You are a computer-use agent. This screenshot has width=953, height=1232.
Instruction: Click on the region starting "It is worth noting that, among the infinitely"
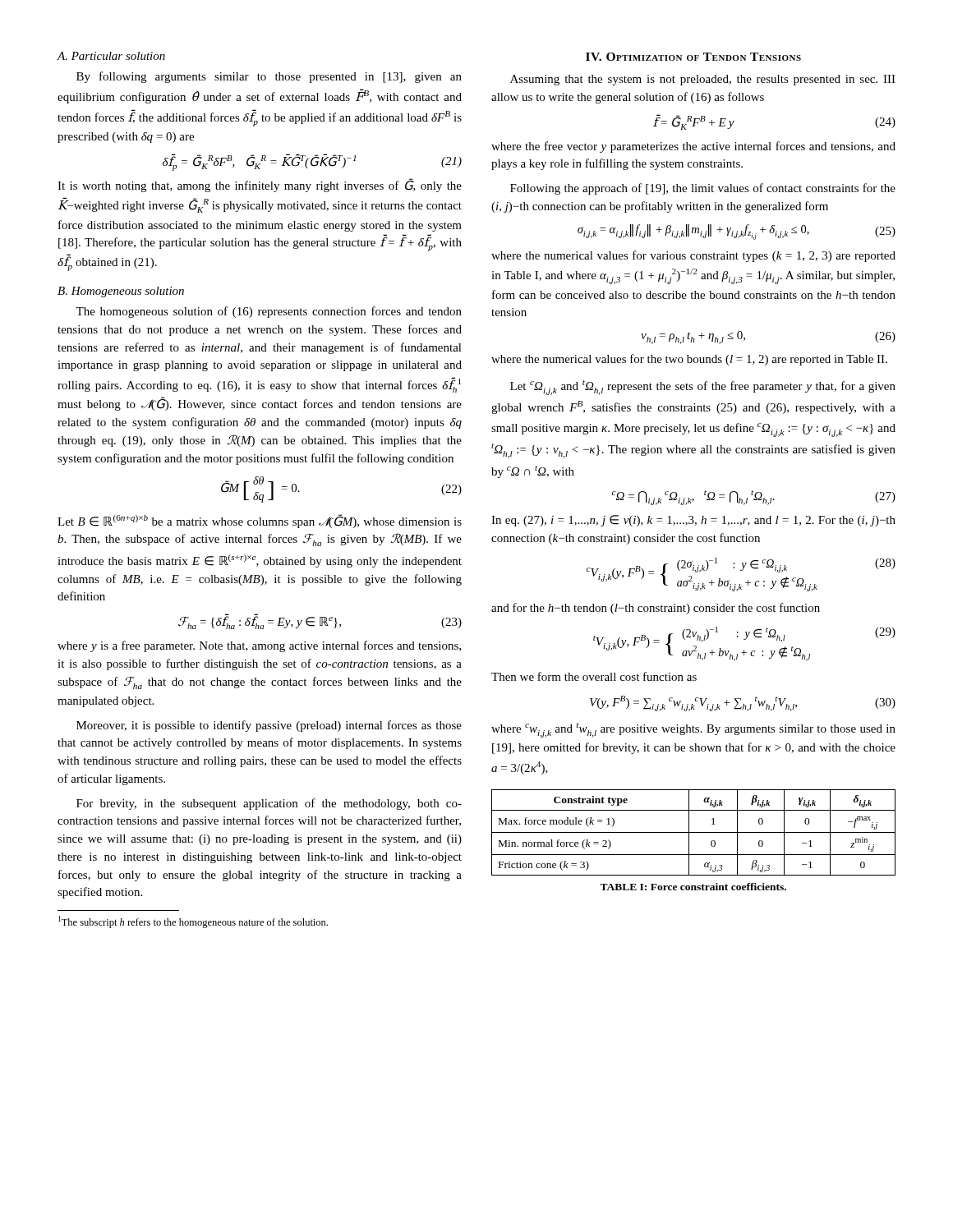point(260,225)
